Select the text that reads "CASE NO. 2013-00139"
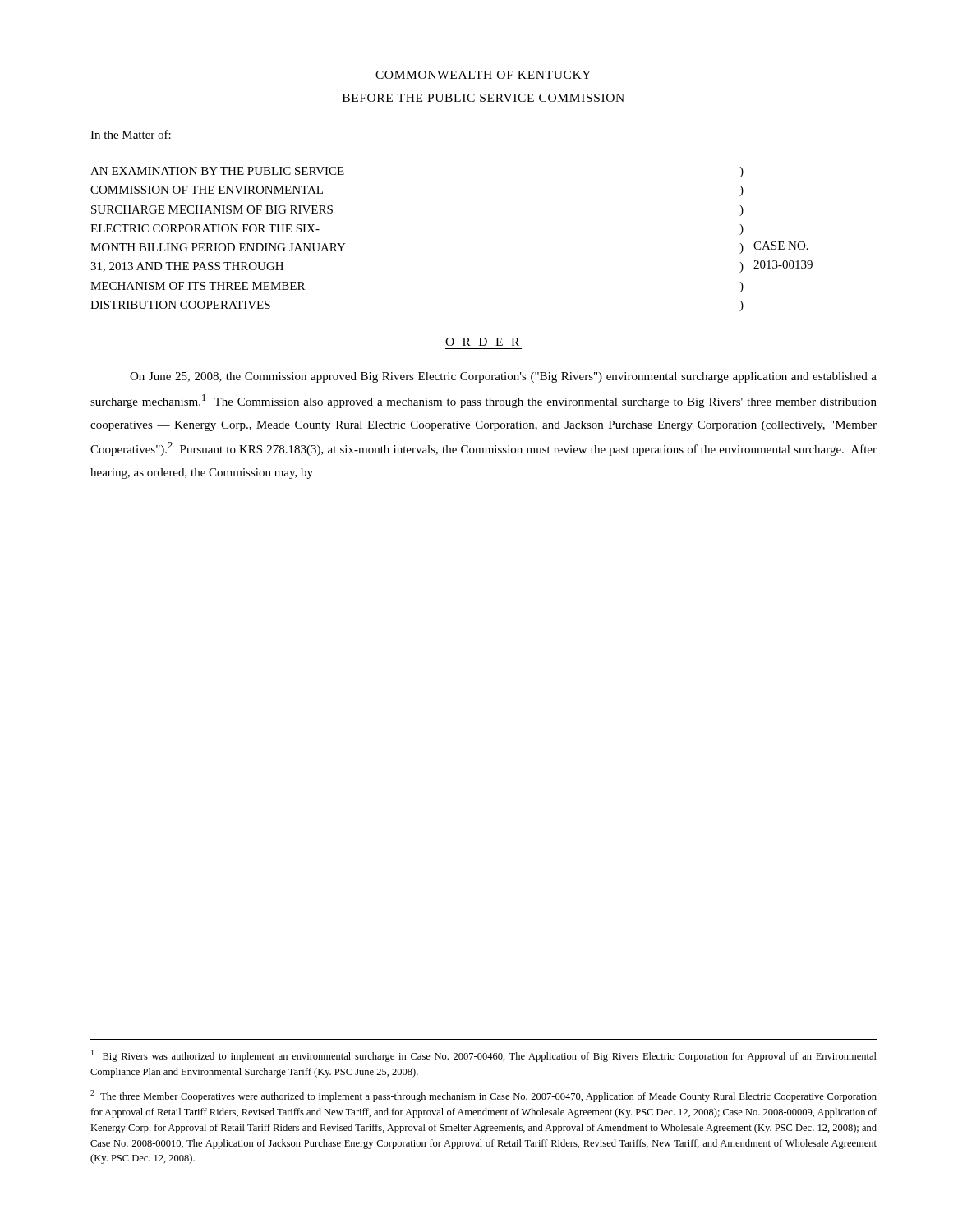The width and height of the screenshot is (967, 1232). [815, 255]
